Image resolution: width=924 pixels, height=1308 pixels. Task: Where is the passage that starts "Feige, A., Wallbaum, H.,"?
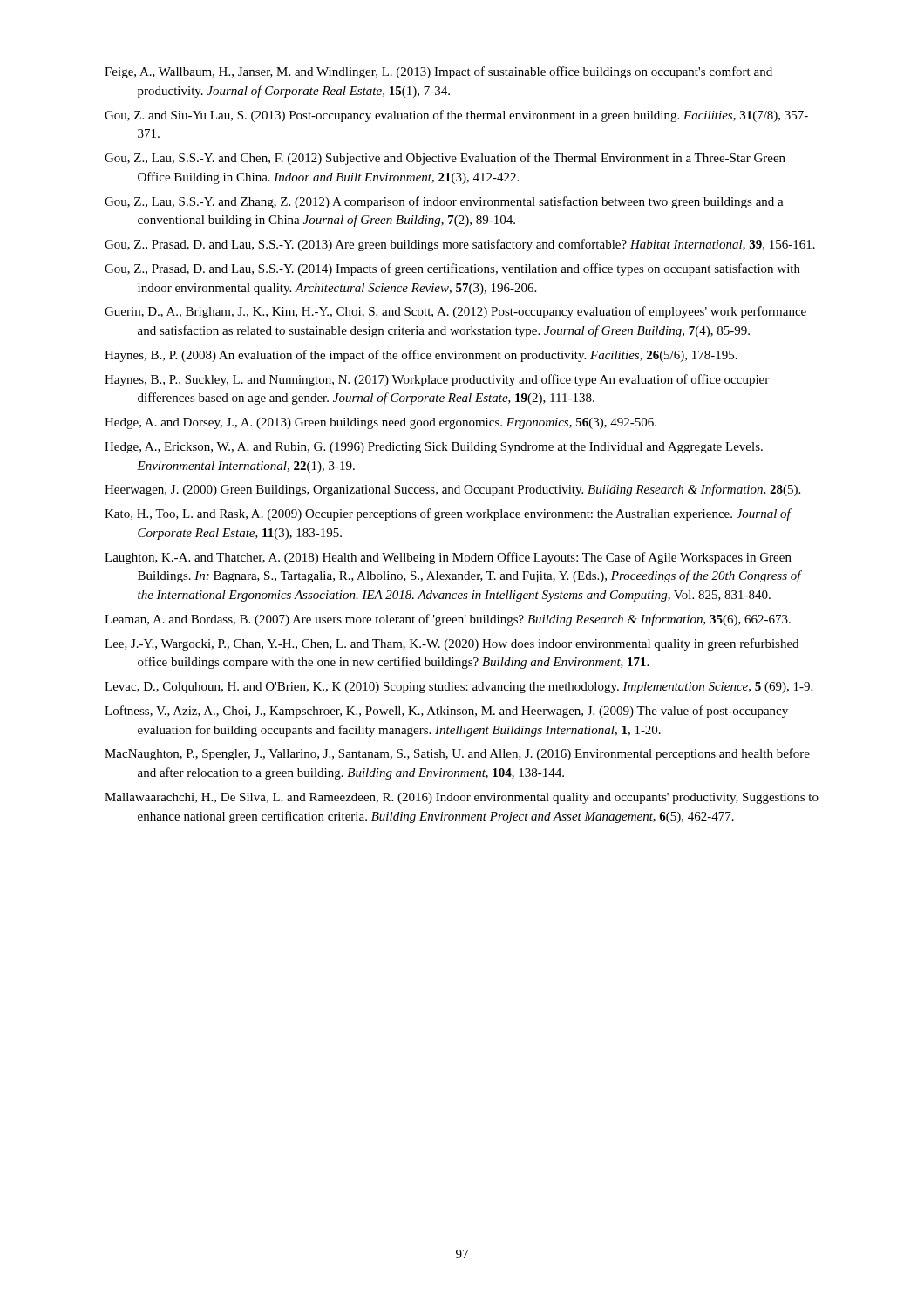click(x=439, y=81)
